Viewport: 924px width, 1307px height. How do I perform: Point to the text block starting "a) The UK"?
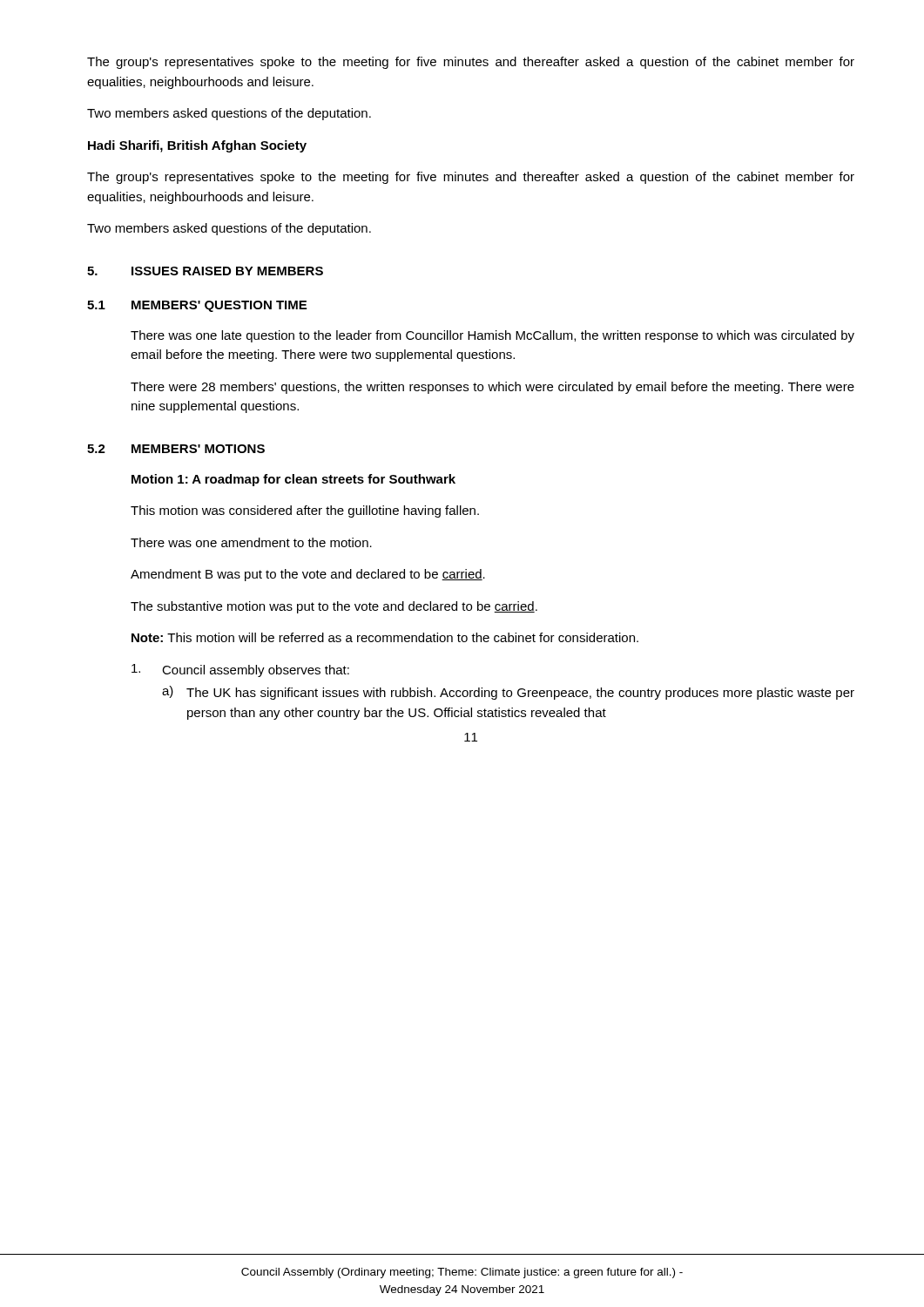coord(508,703)
